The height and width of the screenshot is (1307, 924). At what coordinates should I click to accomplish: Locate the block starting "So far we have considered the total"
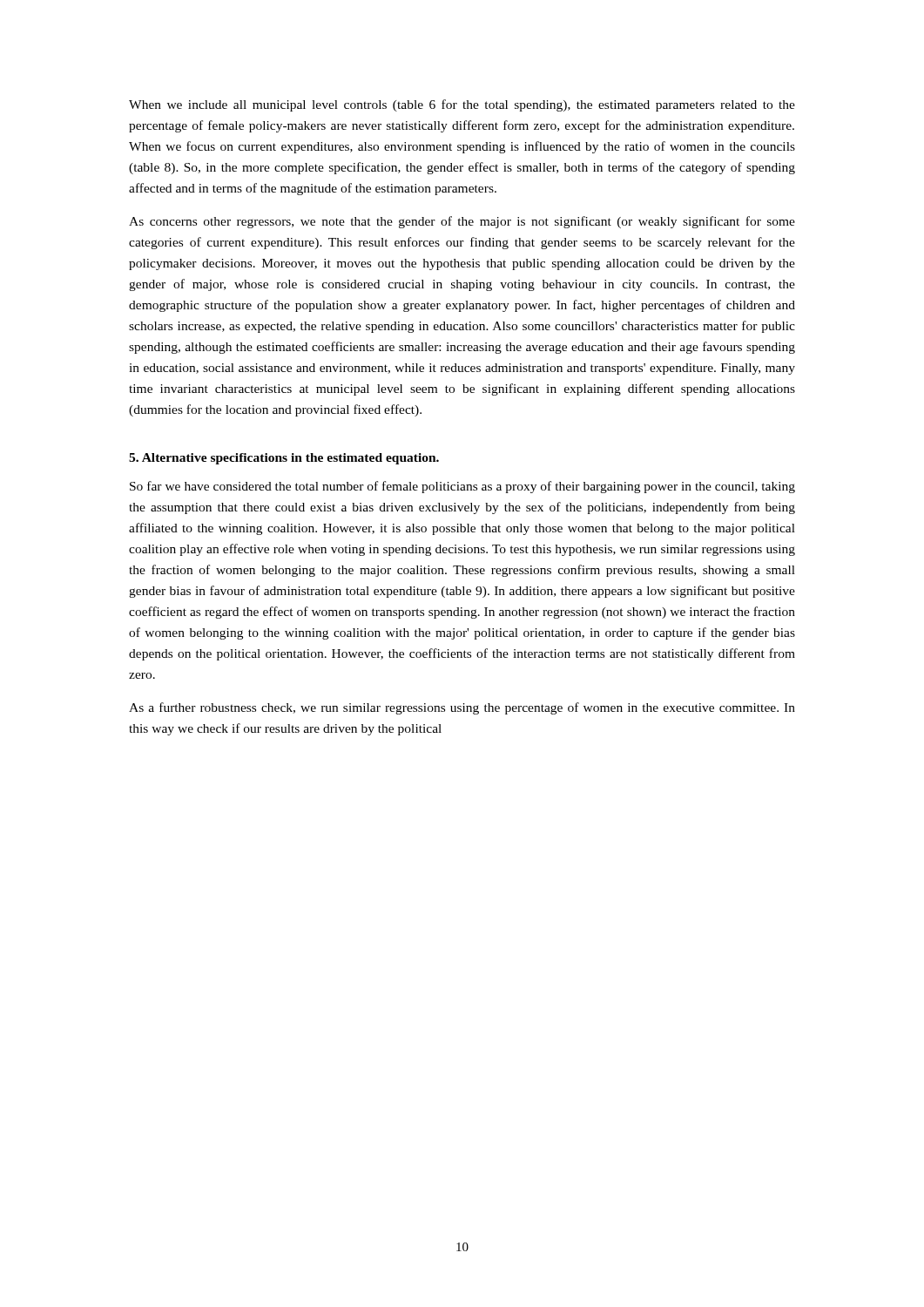tap(462, 580)
